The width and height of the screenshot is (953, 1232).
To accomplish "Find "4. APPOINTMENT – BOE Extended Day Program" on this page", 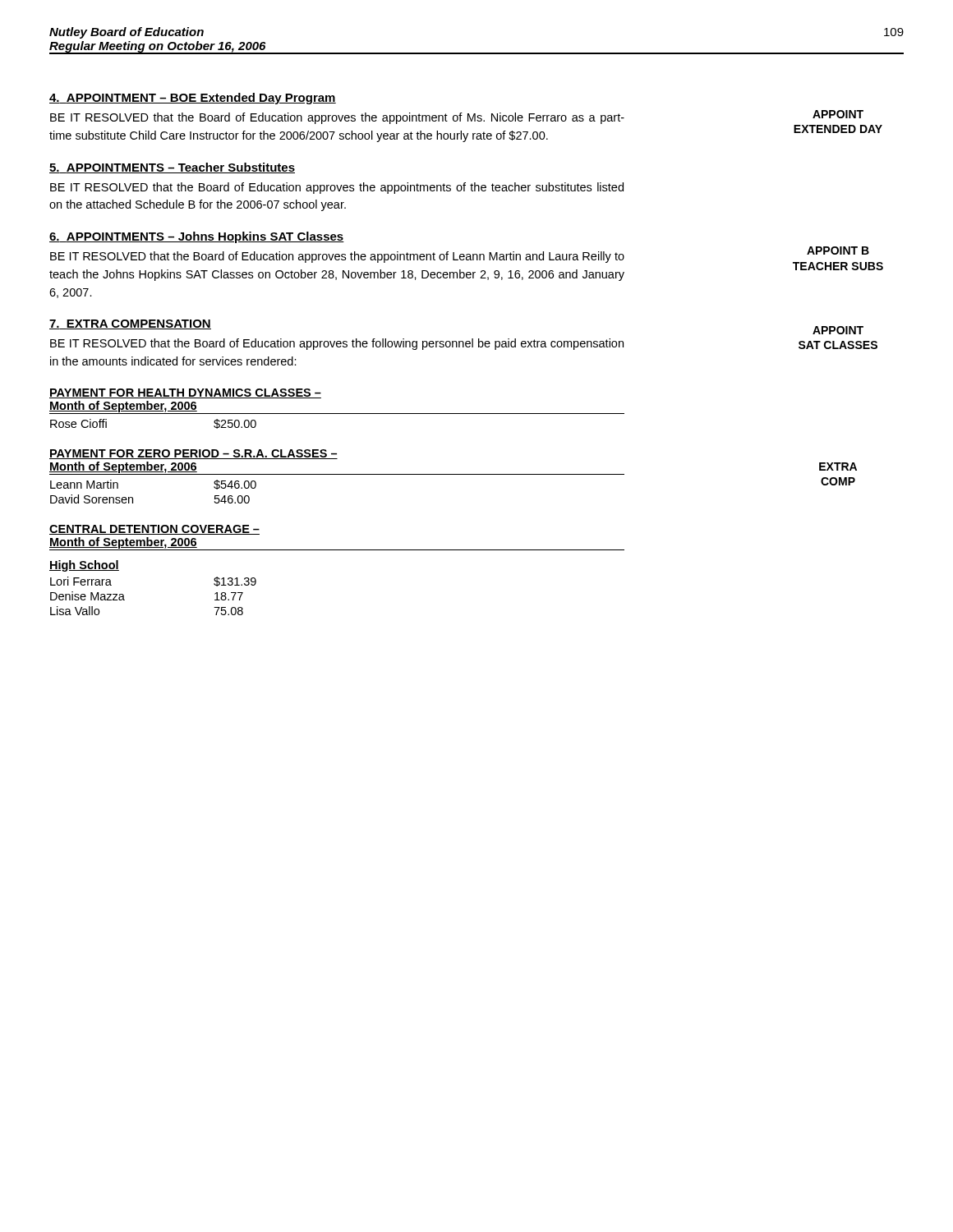I will (192, 97).
